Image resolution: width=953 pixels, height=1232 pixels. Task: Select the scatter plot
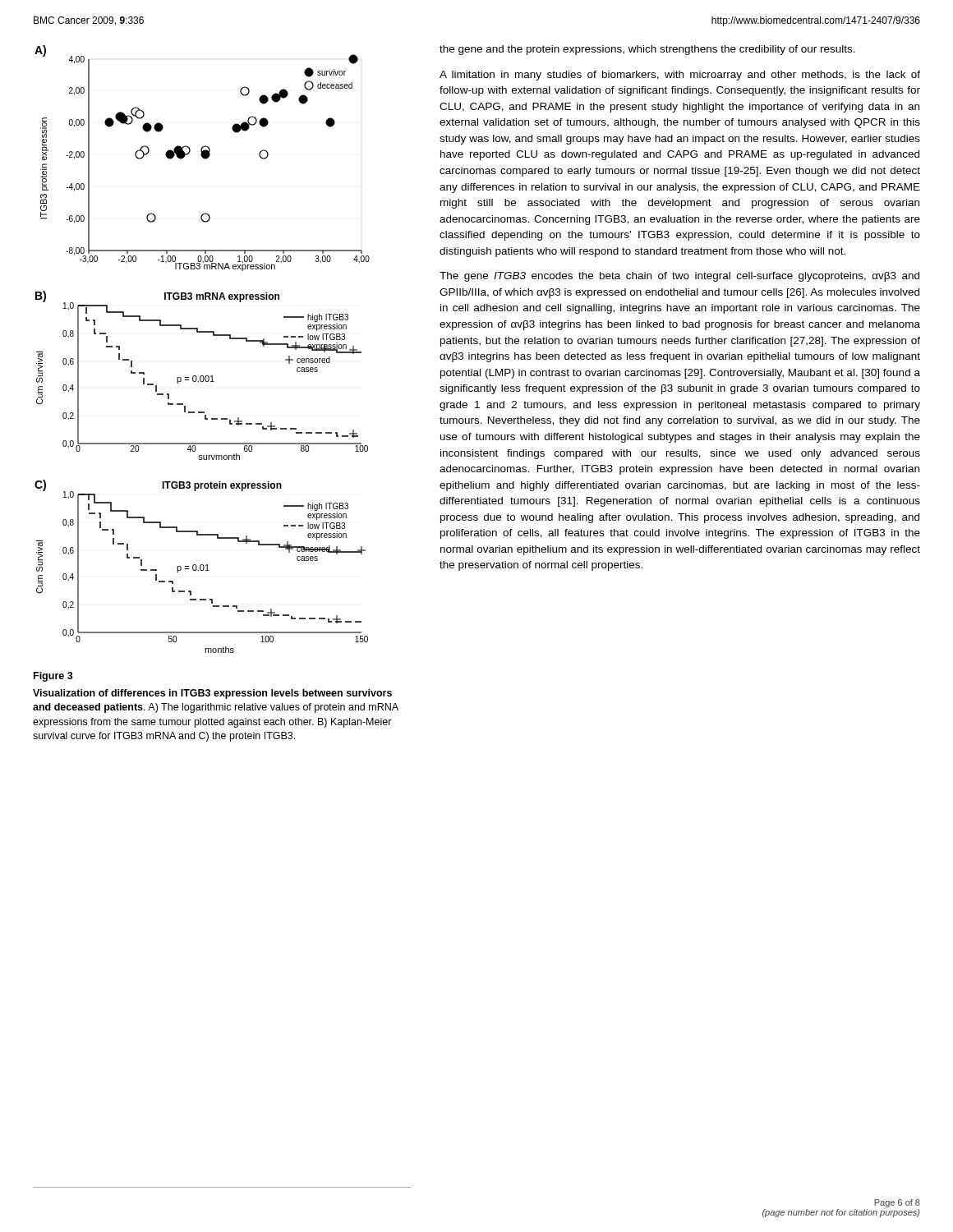[222, 160]
